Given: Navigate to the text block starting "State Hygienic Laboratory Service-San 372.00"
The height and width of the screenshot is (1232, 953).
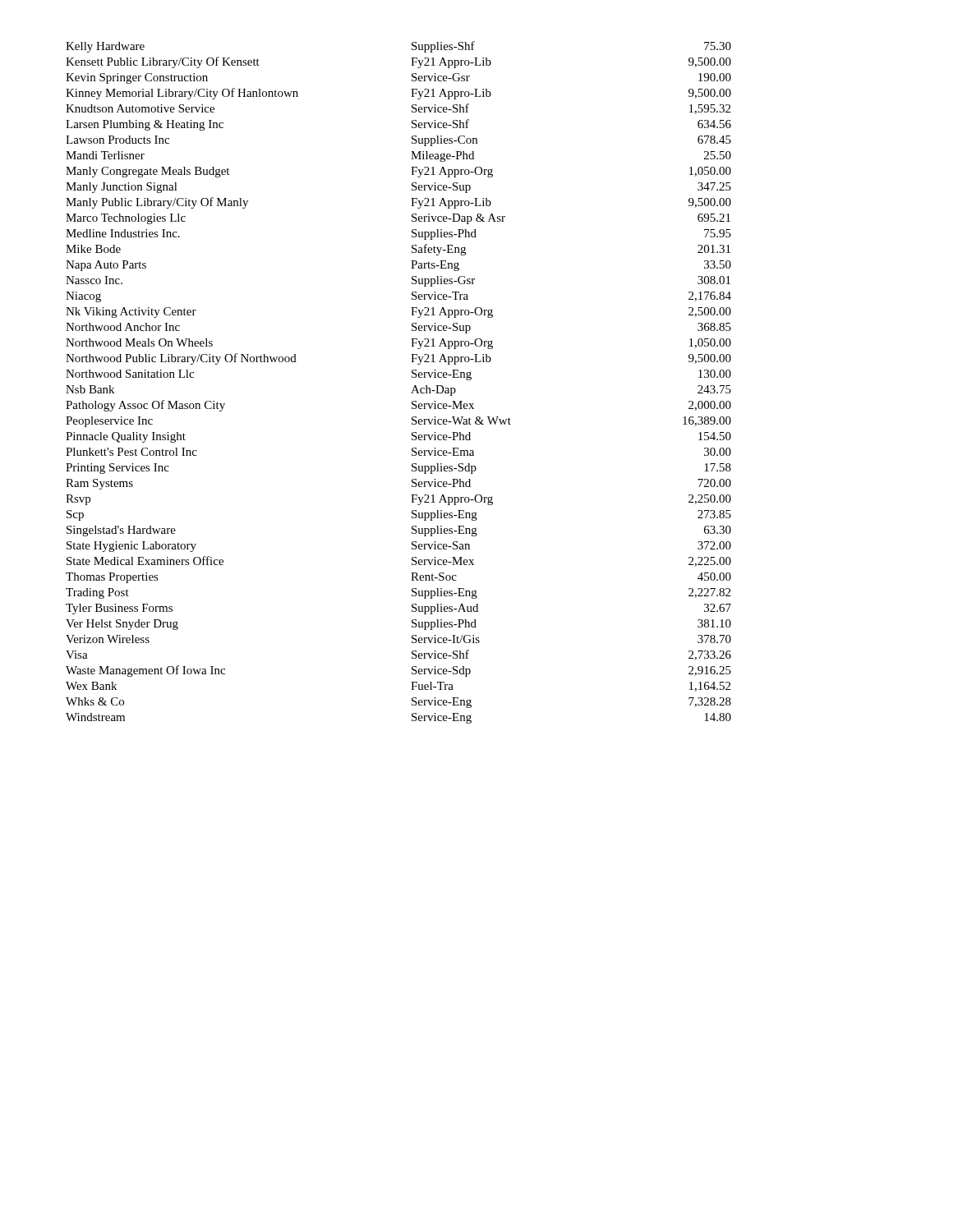Looking at the screenshot, I should tap(131, 547).
